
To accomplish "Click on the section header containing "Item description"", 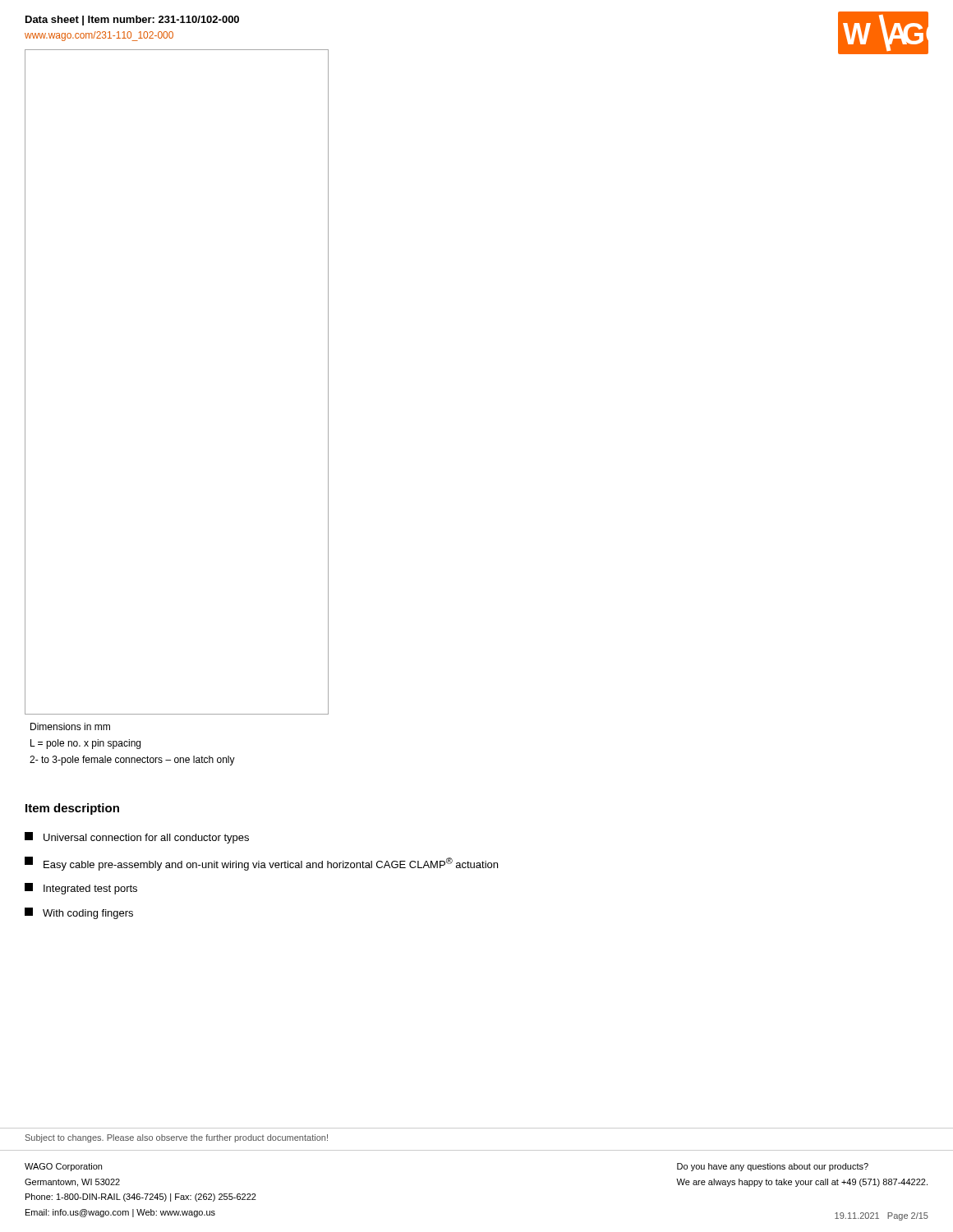I will coord(72,808).
